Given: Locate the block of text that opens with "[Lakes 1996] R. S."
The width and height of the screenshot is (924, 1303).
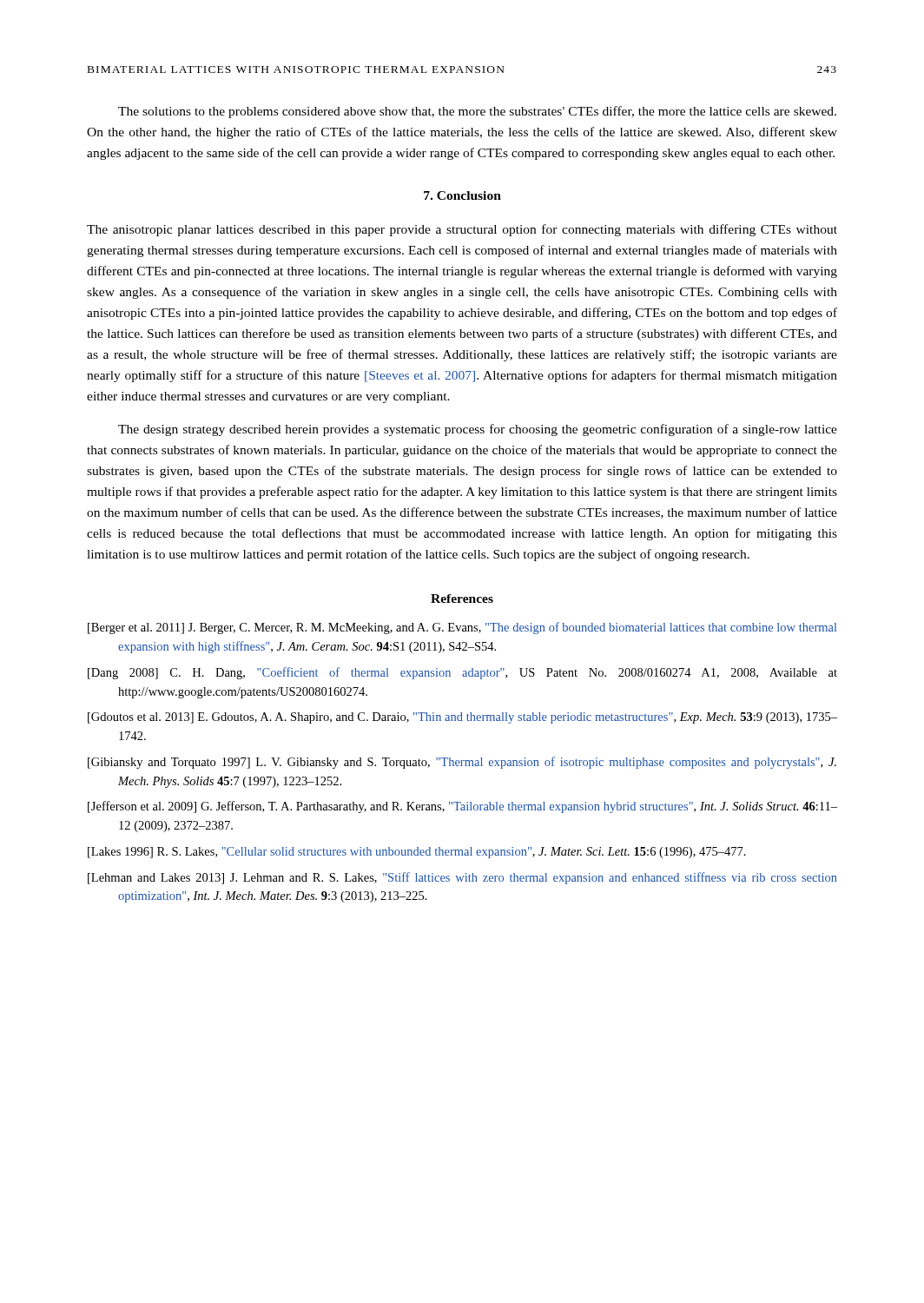Looking at the screenshot, I should click(x=417, y=851).
